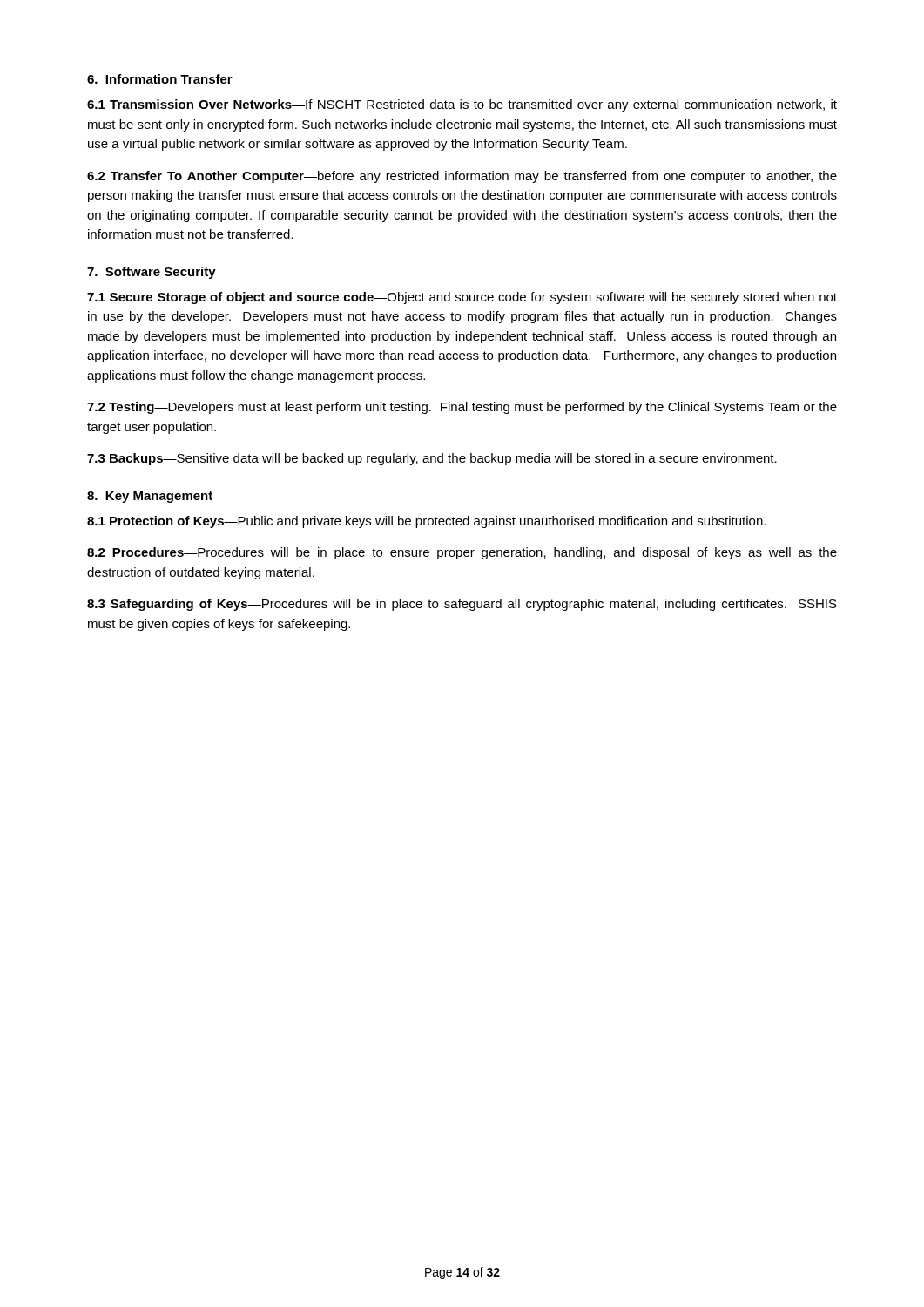Screen dimensions: 1307x924
Task: Select the region starting "2 Testing—Developers must at"
Action: pos(462,416)
